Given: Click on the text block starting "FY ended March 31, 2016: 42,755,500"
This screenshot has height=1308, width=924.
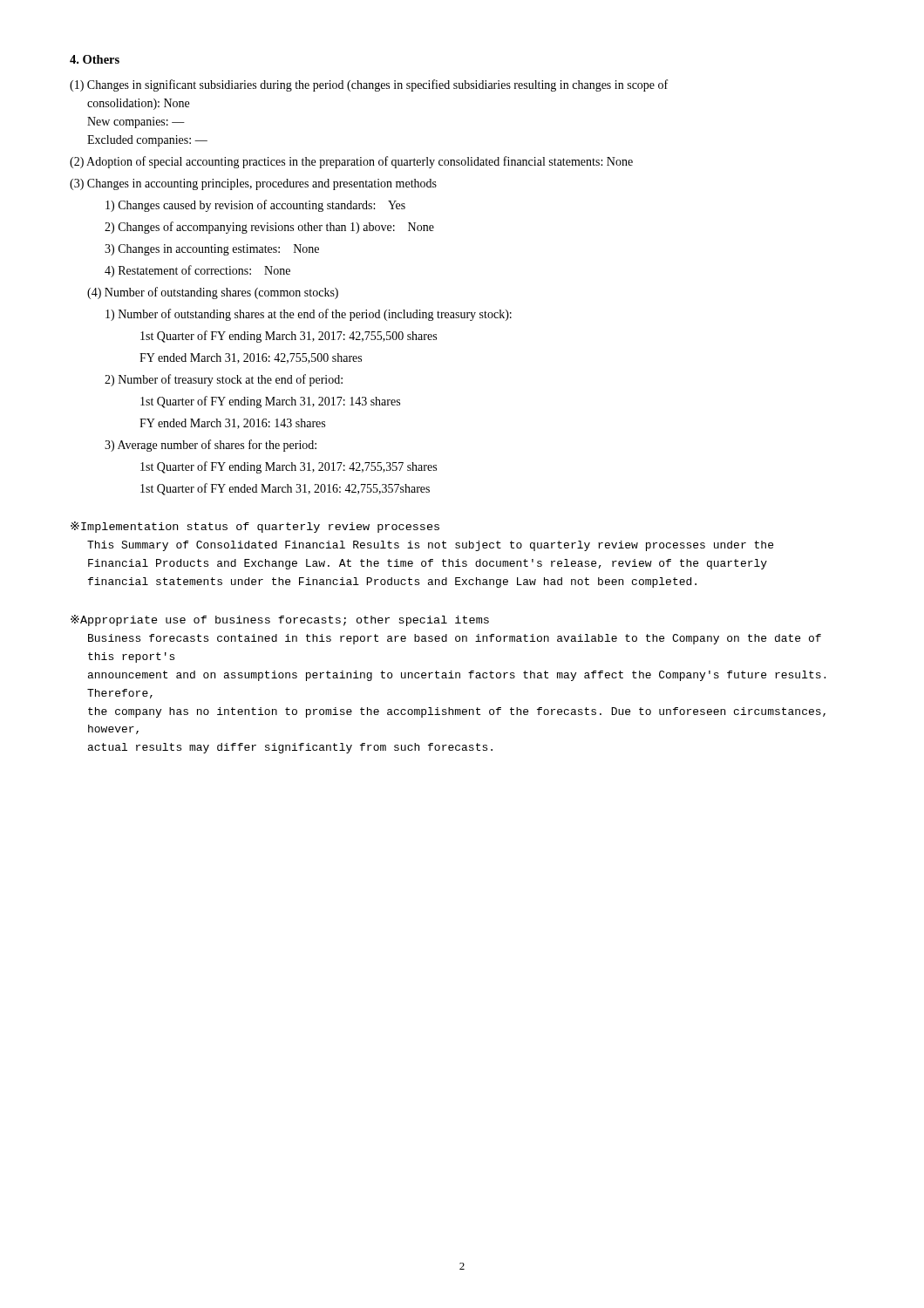Looking at the screenshot, I should click(x=251, y=358).
